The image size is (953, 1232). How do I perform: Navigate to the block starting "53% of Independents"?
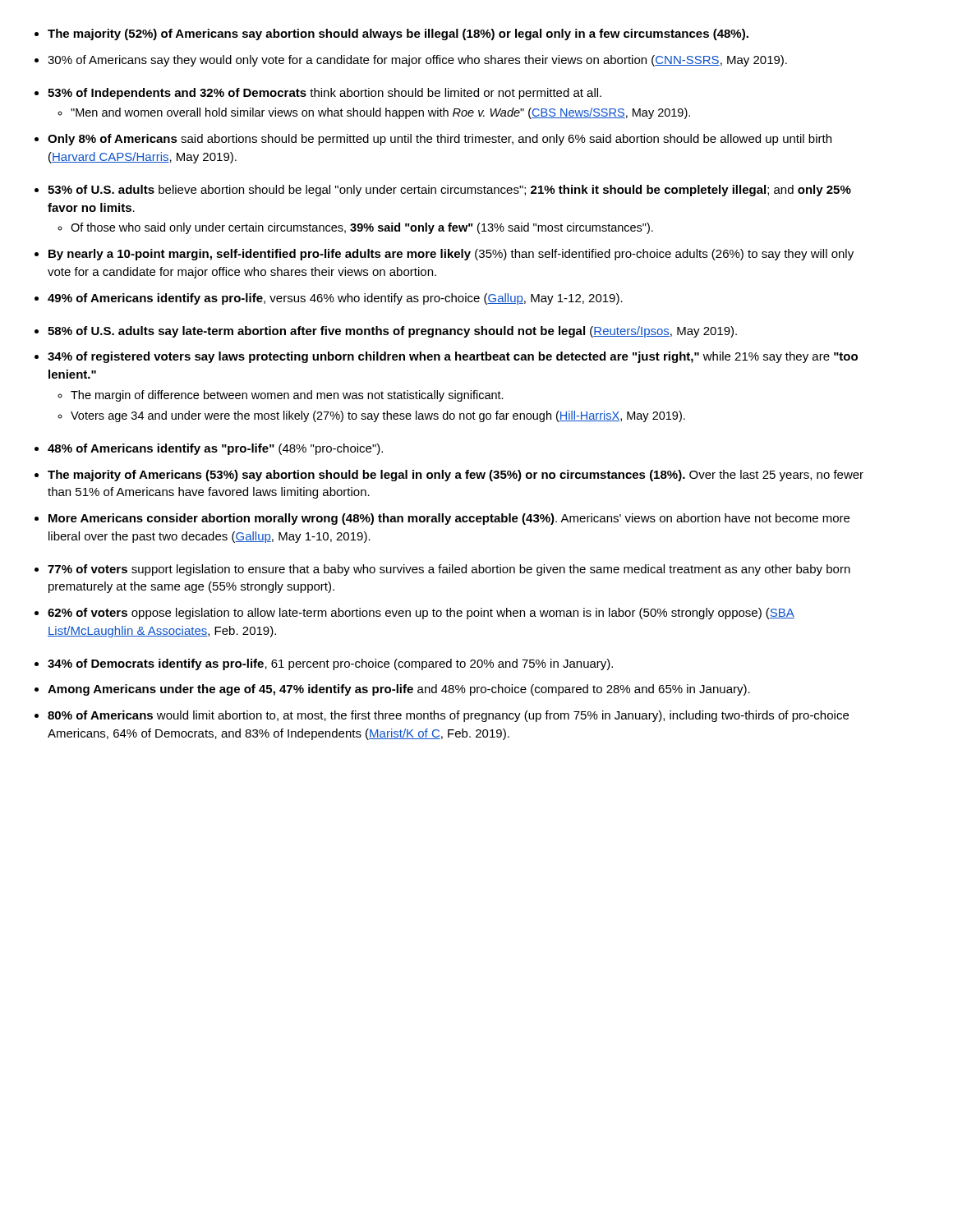[463, 103]
